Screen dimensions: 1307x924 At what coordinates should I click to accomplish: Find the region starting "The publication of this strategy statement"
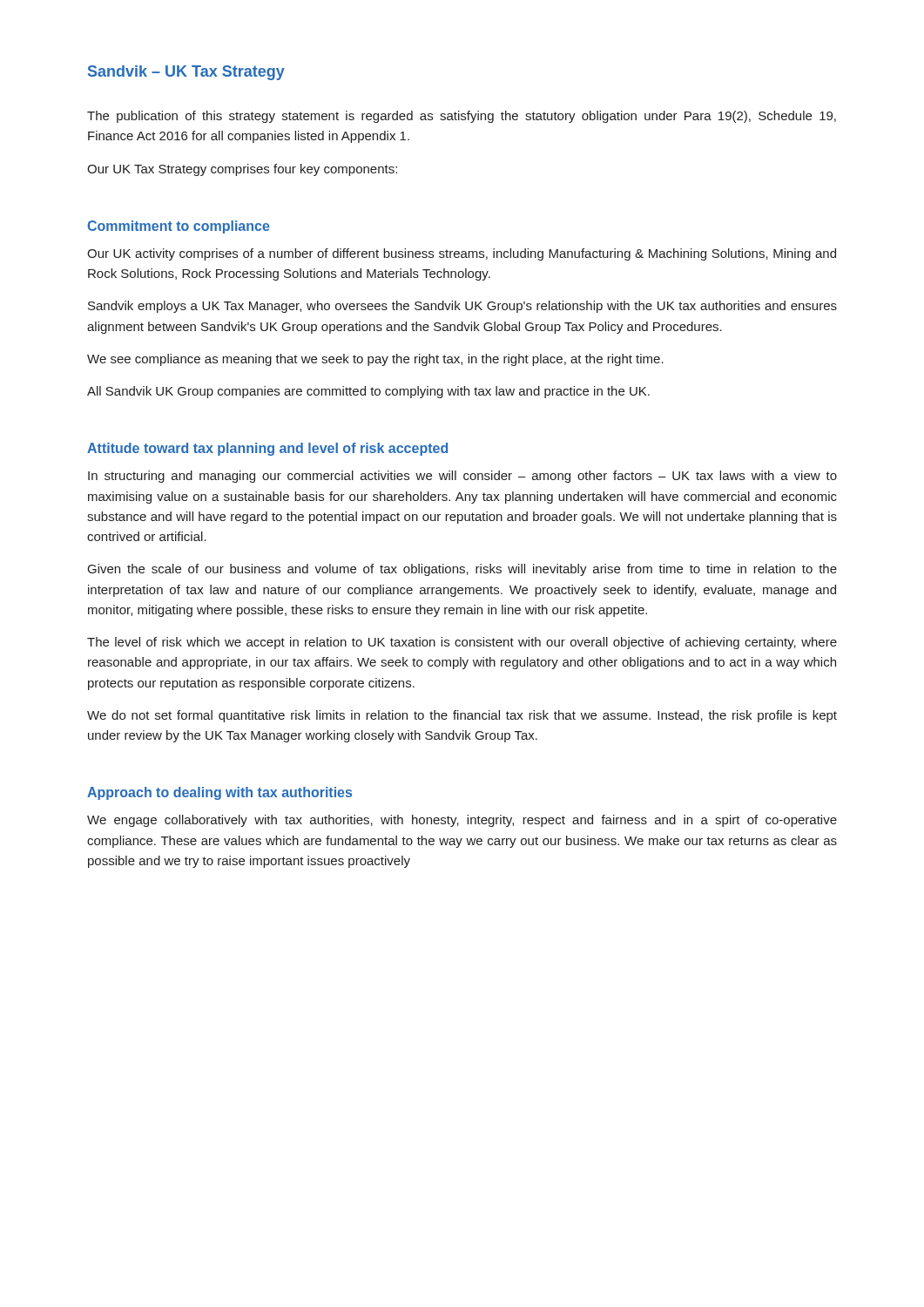coord(462,126)
